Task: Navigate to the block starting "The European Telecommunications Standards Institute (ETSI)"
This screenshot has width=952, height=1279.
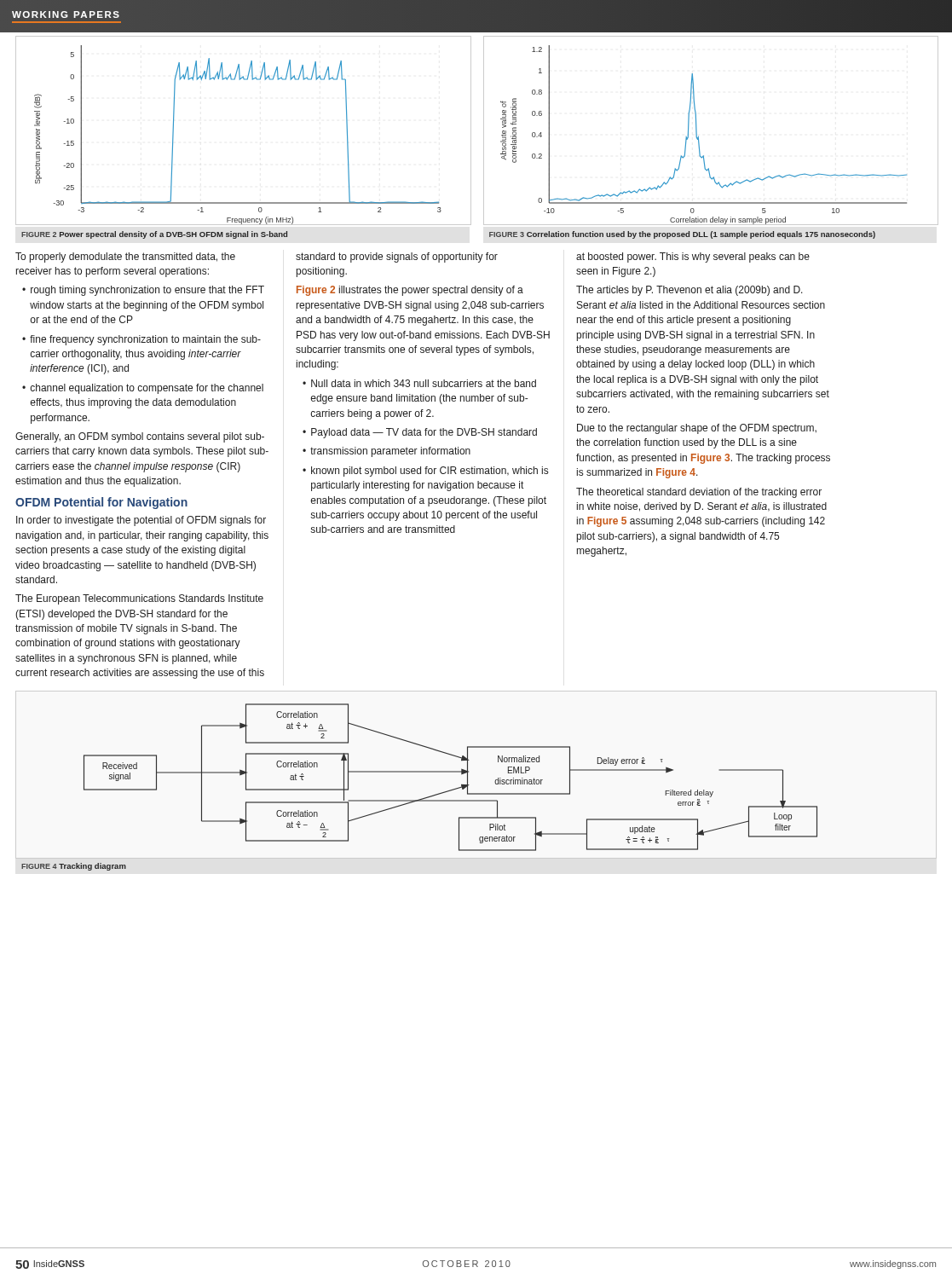Action: (x=140, y=636)
